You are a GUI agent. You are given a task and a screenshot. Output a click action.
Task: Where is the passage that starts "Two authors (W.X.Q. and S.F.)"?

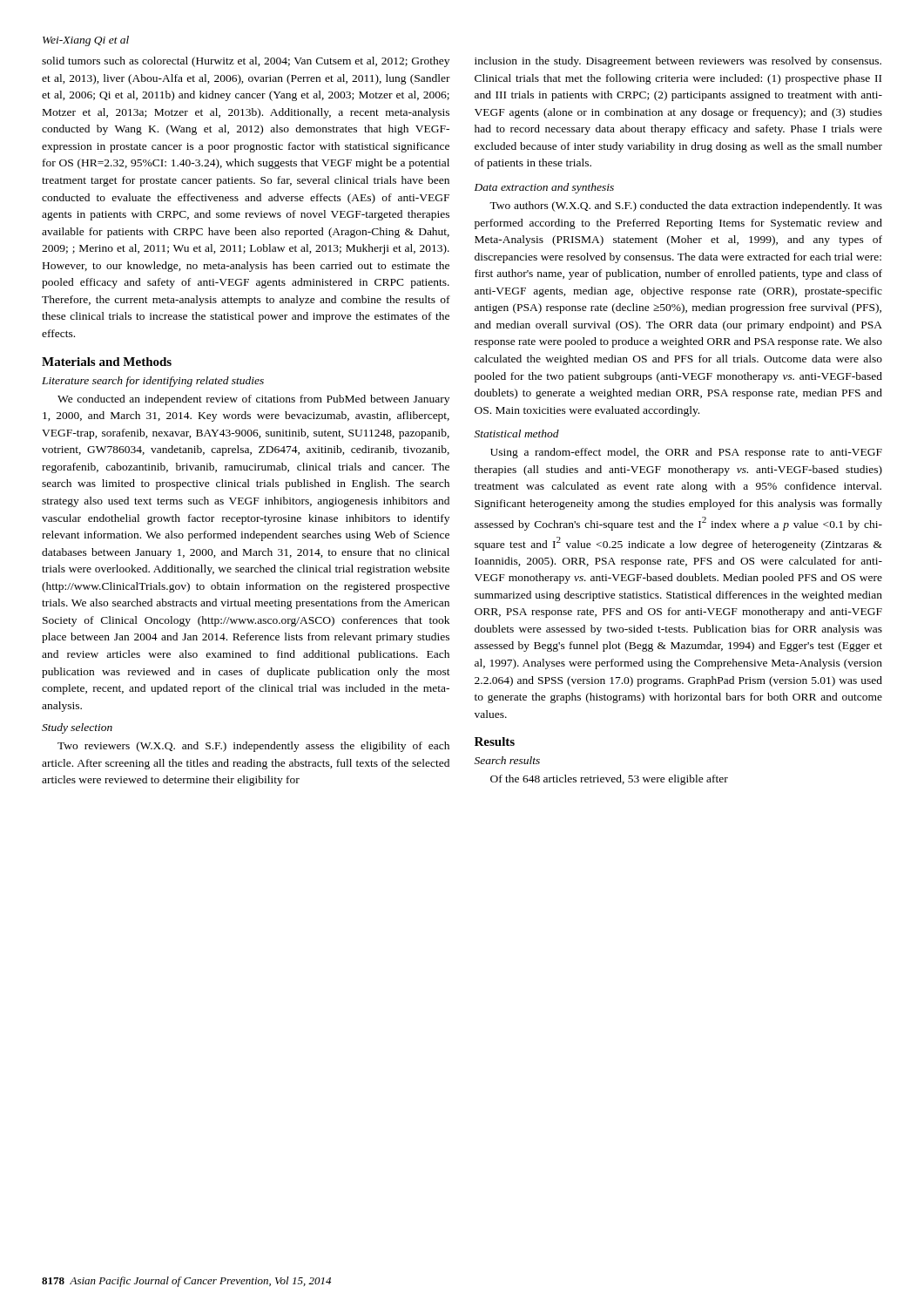pyautogui.click(x=678, y=308)
